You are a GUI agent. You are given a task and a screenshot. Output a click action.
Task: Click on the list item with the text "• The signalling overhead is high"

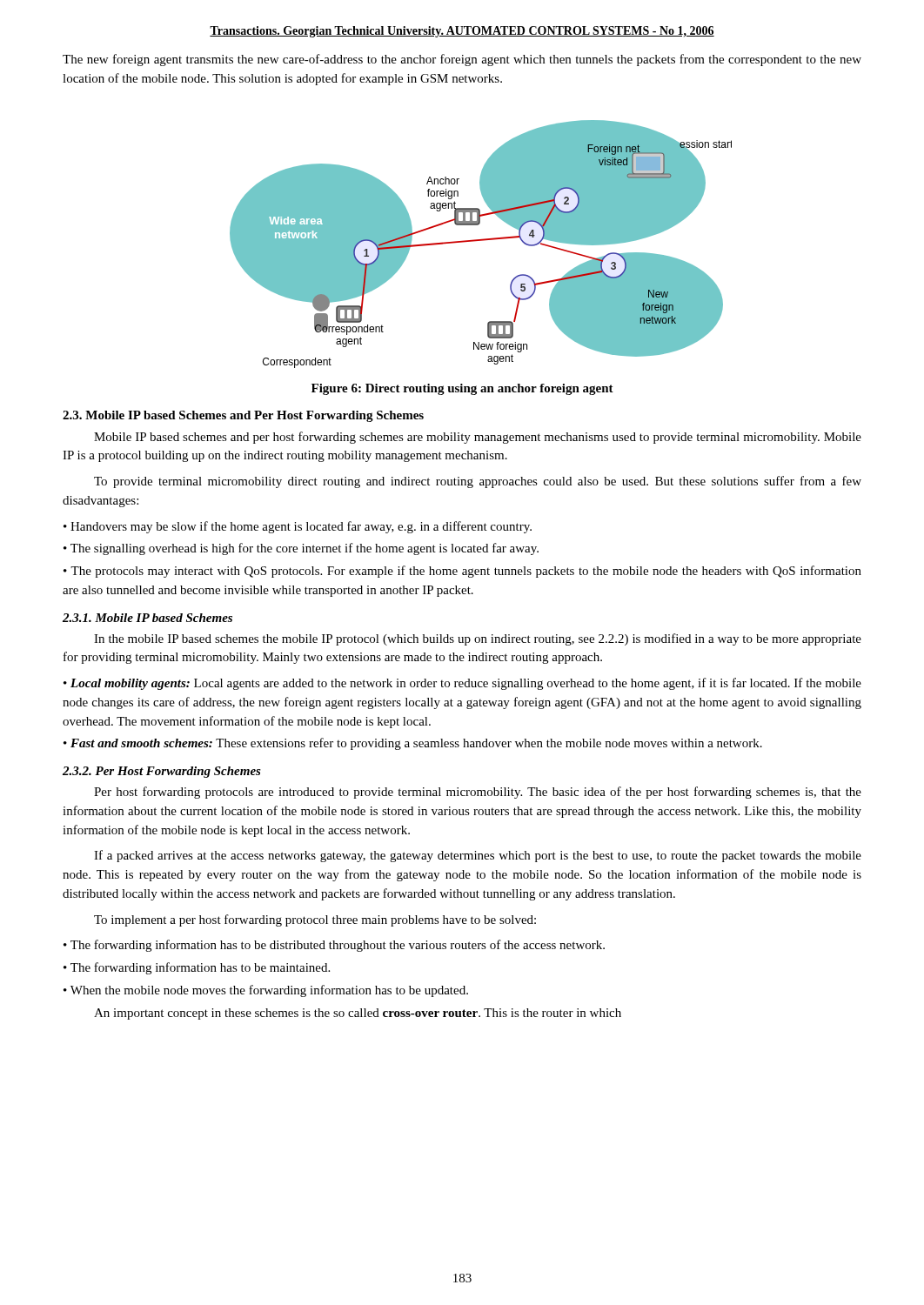[x=301, y=548]
